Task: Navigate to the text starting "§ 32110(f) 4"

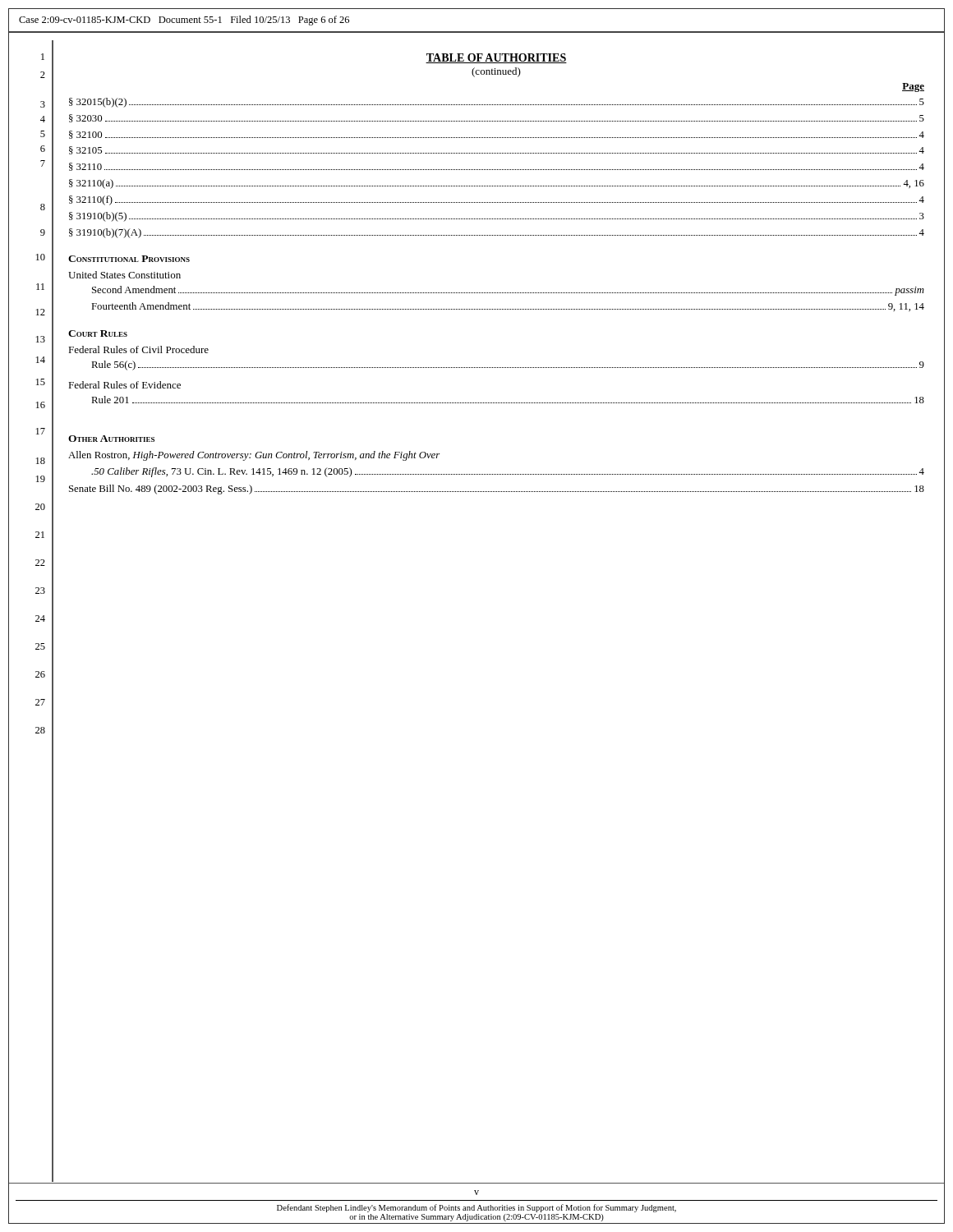Action: click(x=496, y=200)
